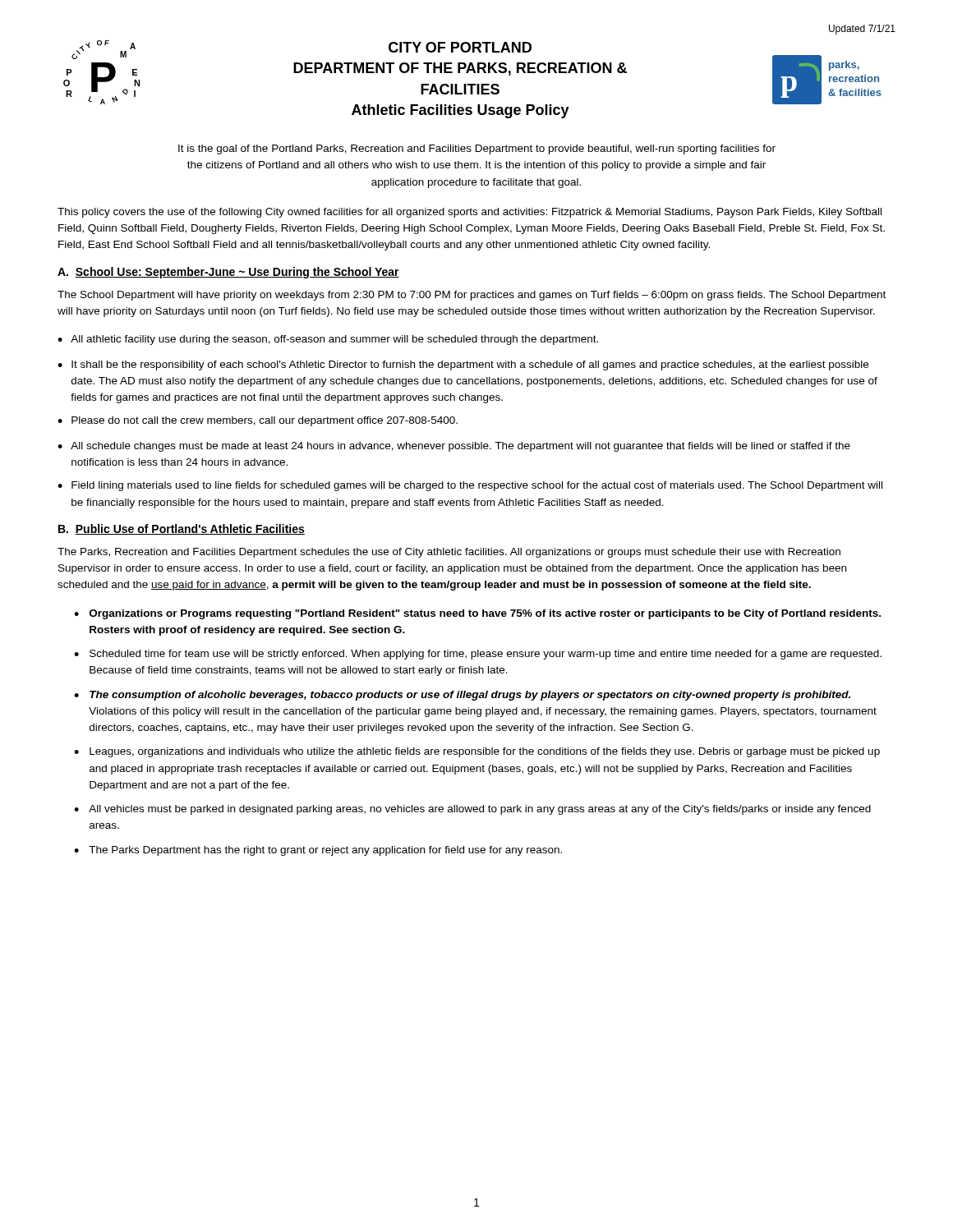This screenshot has height=1232, width=953.
Task: Navigate to the region starting "• Organizations or Programs requesting "Portland Resident" status"
Action: tap(485, 622)
